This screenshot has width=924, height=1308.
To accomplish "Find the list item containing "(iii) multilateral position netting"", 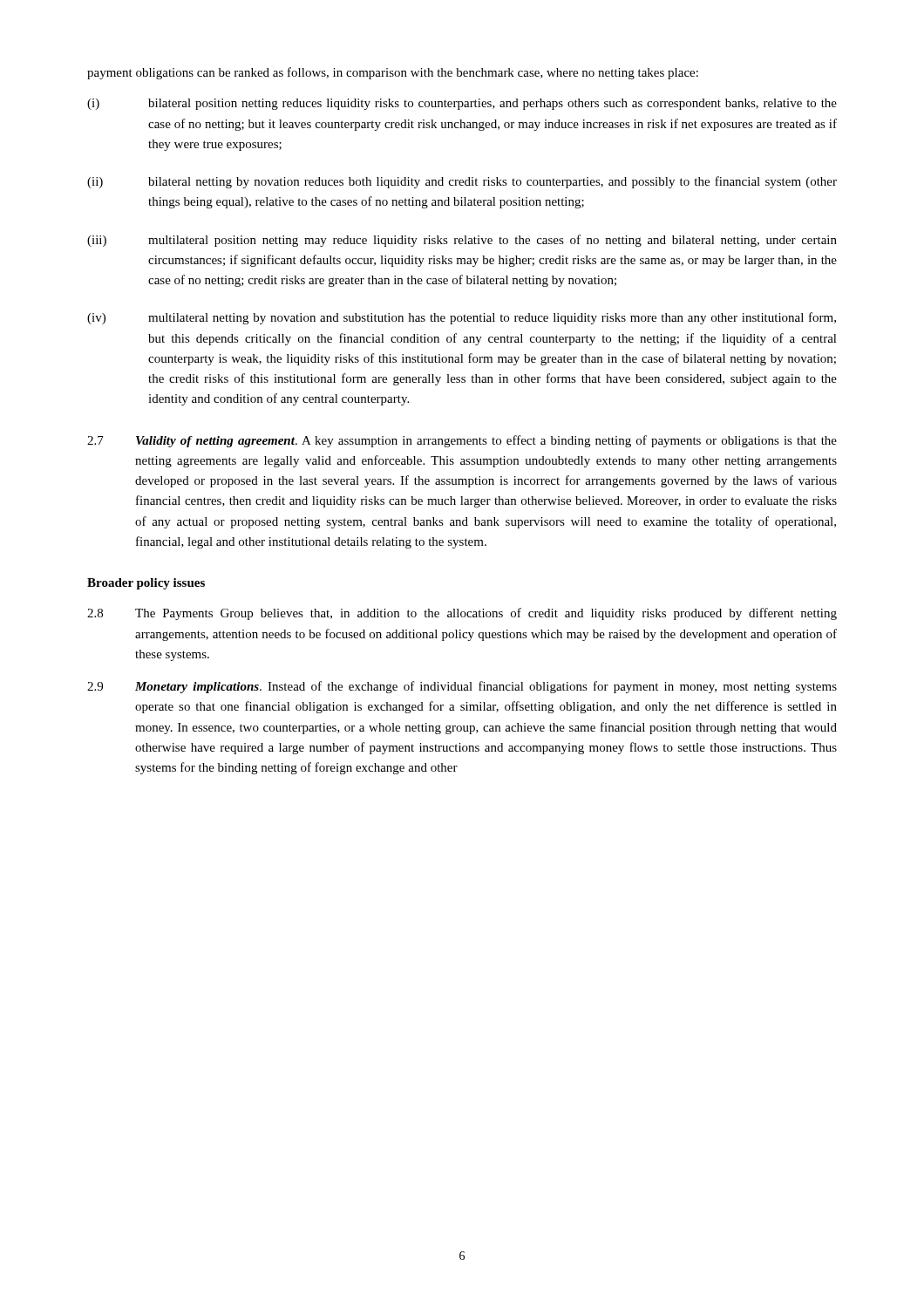I will (x=462, y=265).
